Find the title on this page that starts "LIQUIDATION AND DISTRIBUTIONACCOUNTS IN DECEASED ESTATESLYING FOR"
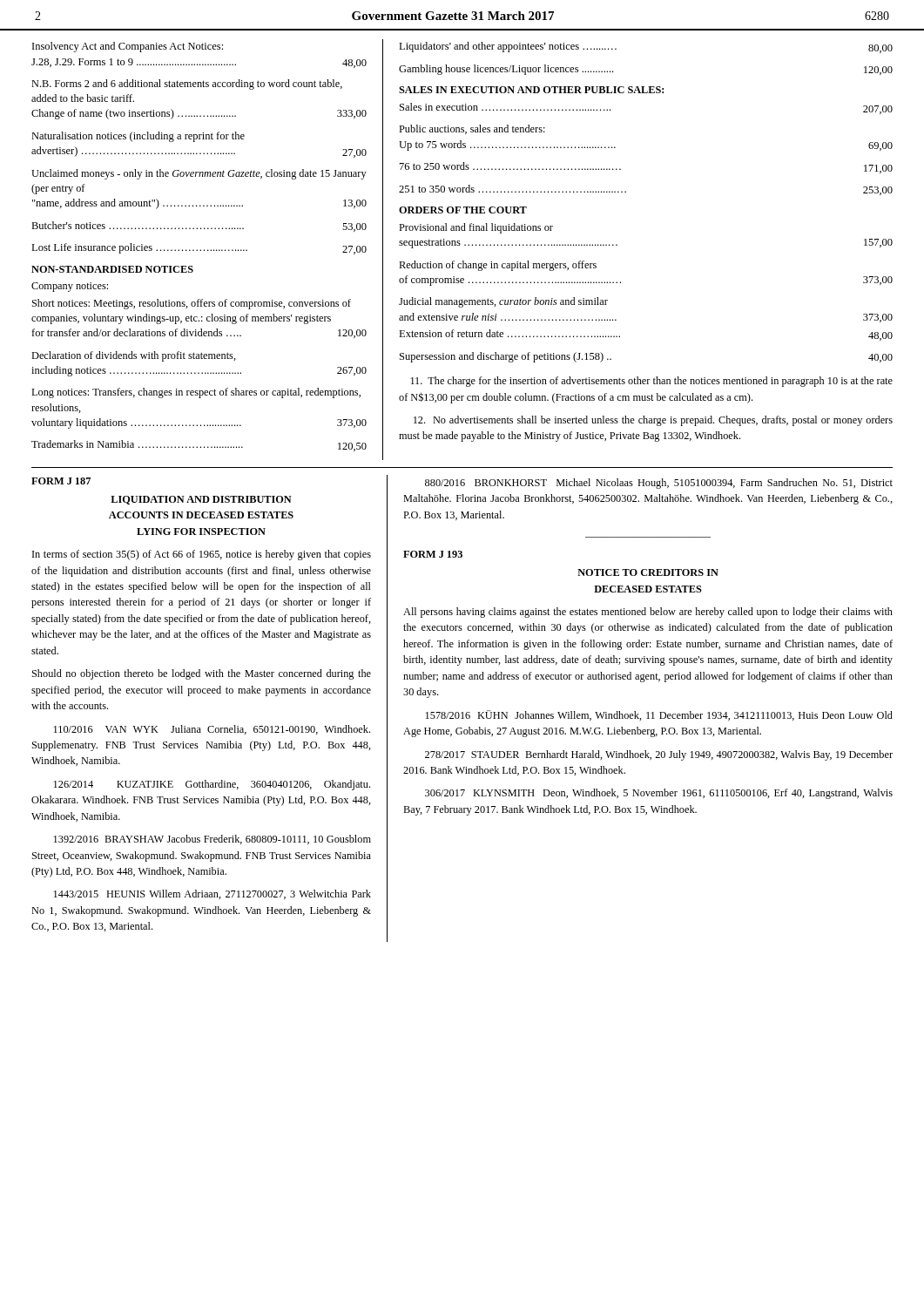This screenshot has height=1307, width=924. pos(201,515)
